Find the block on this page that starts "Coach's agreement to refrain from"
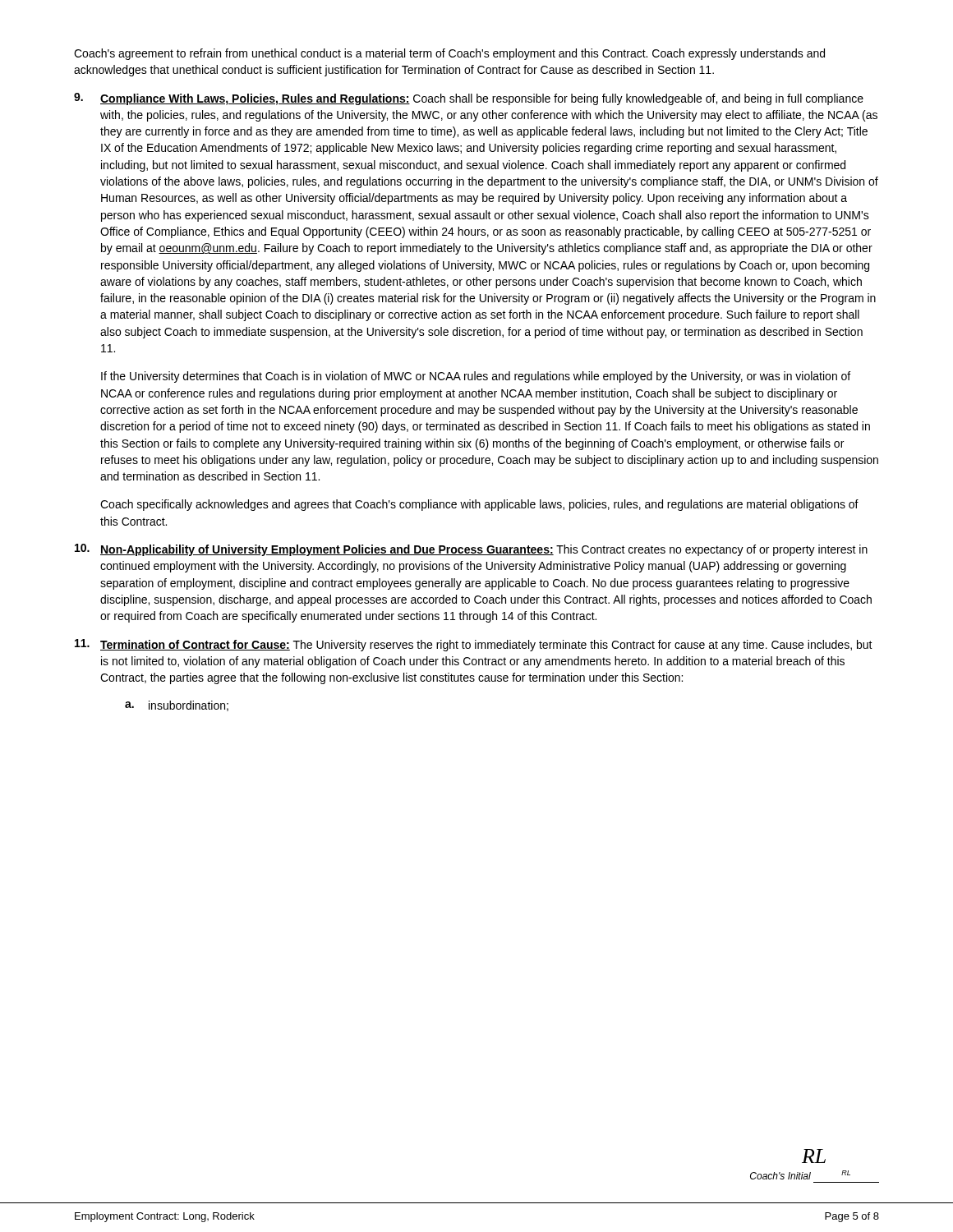953x1232 pixels. coord(476,62)
